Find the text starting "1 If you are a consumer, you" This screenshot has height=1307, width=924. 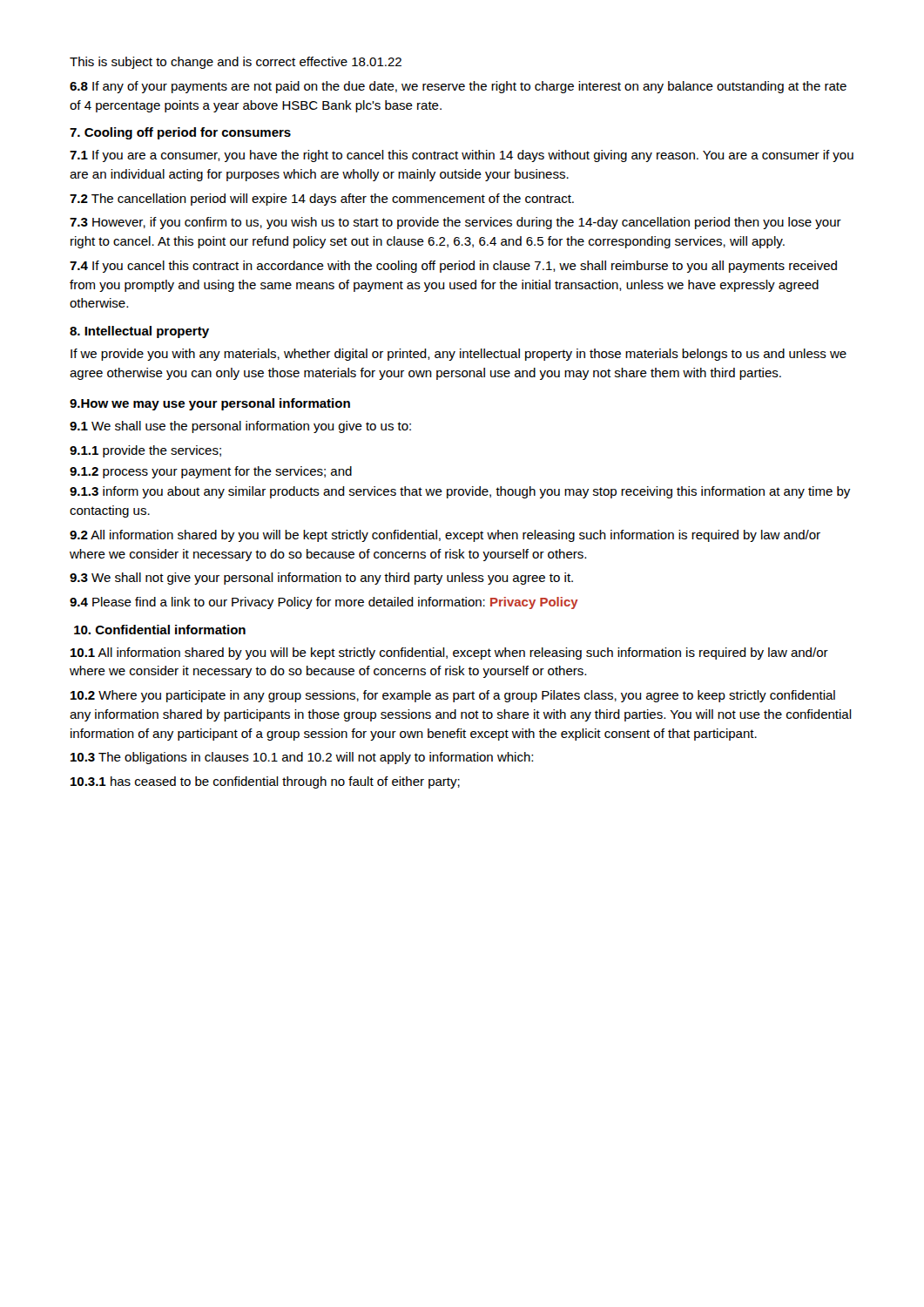tap(462, 164)
